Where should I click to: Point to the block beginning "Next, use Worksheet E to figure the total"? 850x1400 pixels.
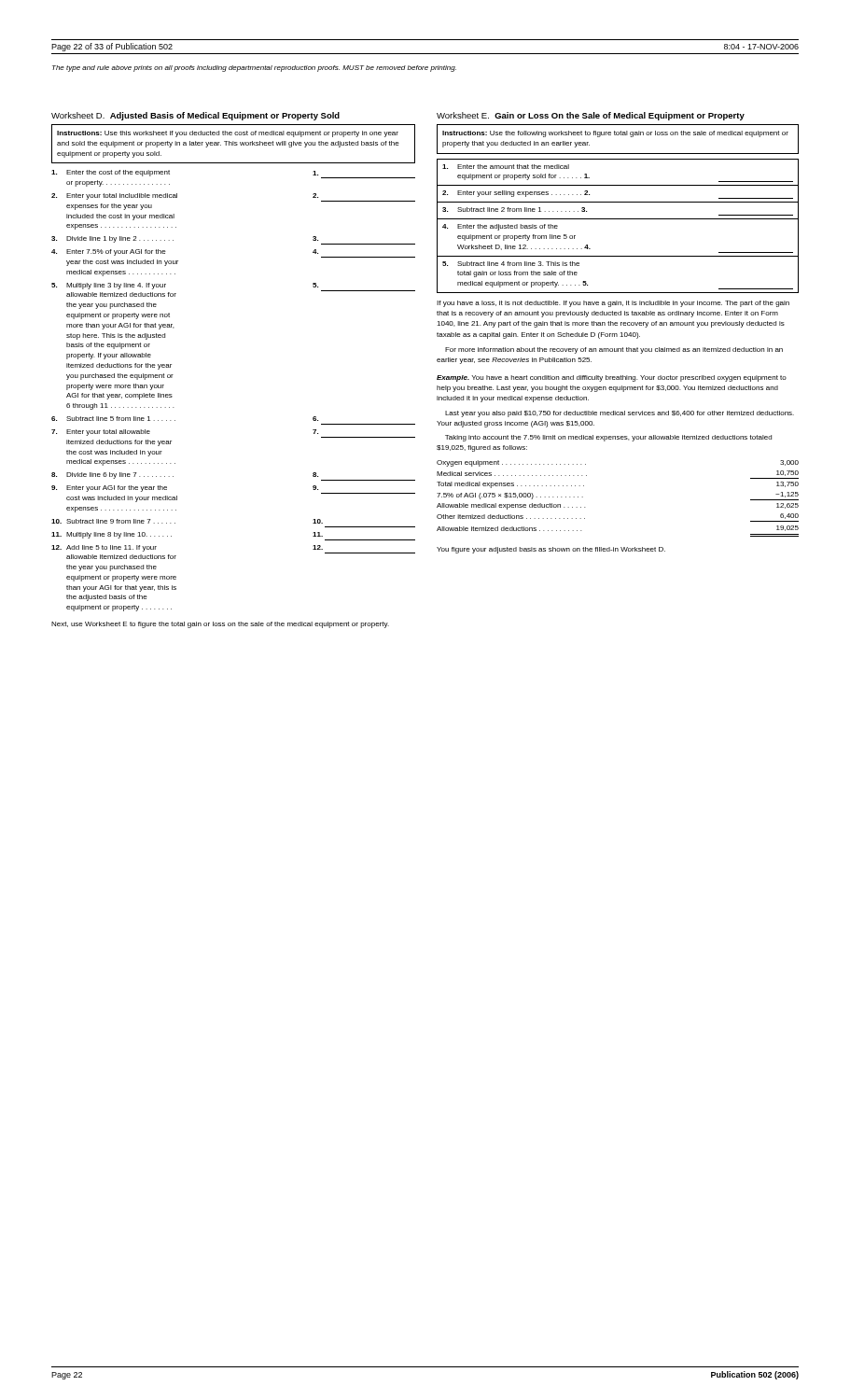coord(220,624)
